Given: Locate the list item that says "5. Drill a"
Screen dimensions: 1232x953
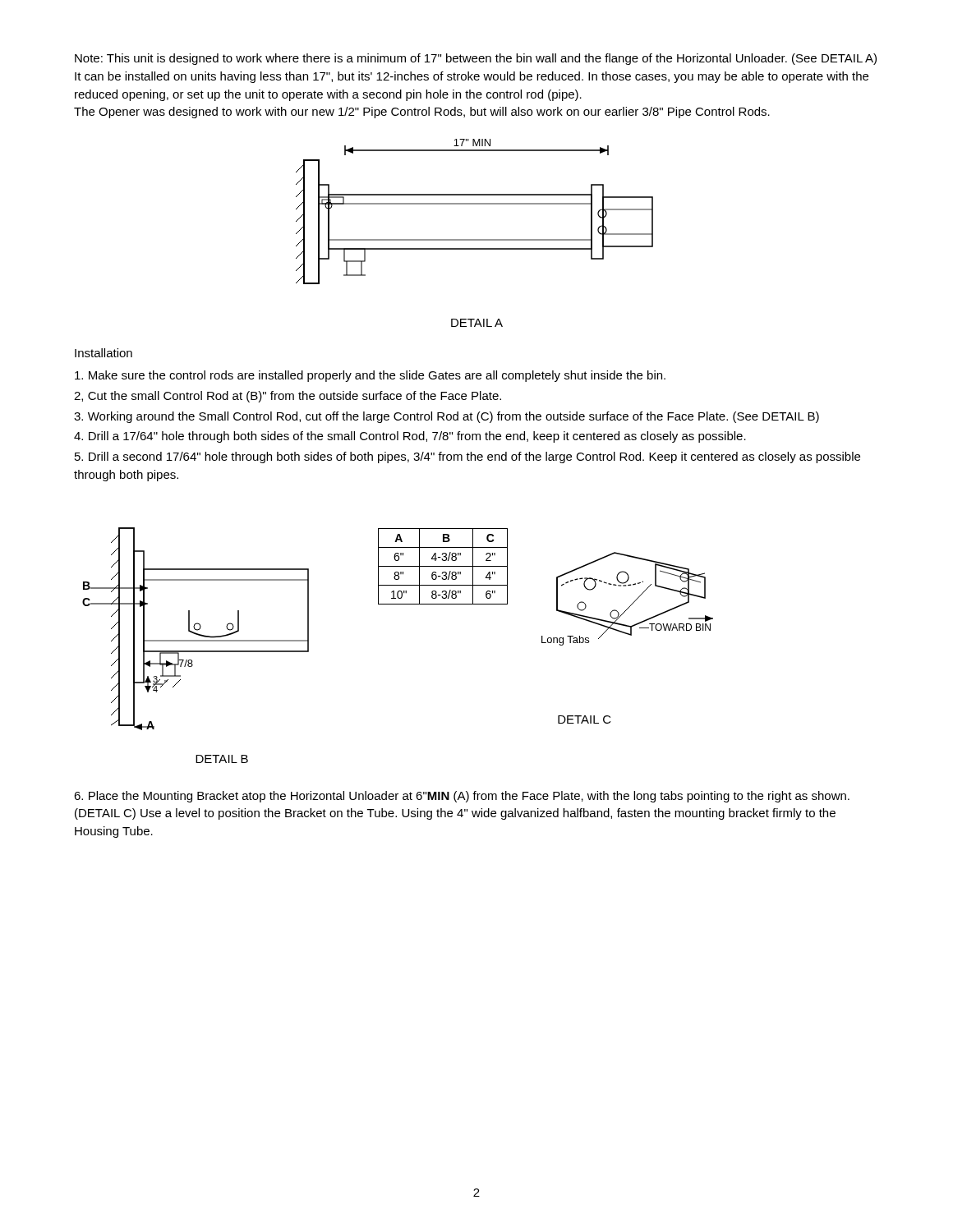Looking at the screenshot, I should tap(467, 465).
